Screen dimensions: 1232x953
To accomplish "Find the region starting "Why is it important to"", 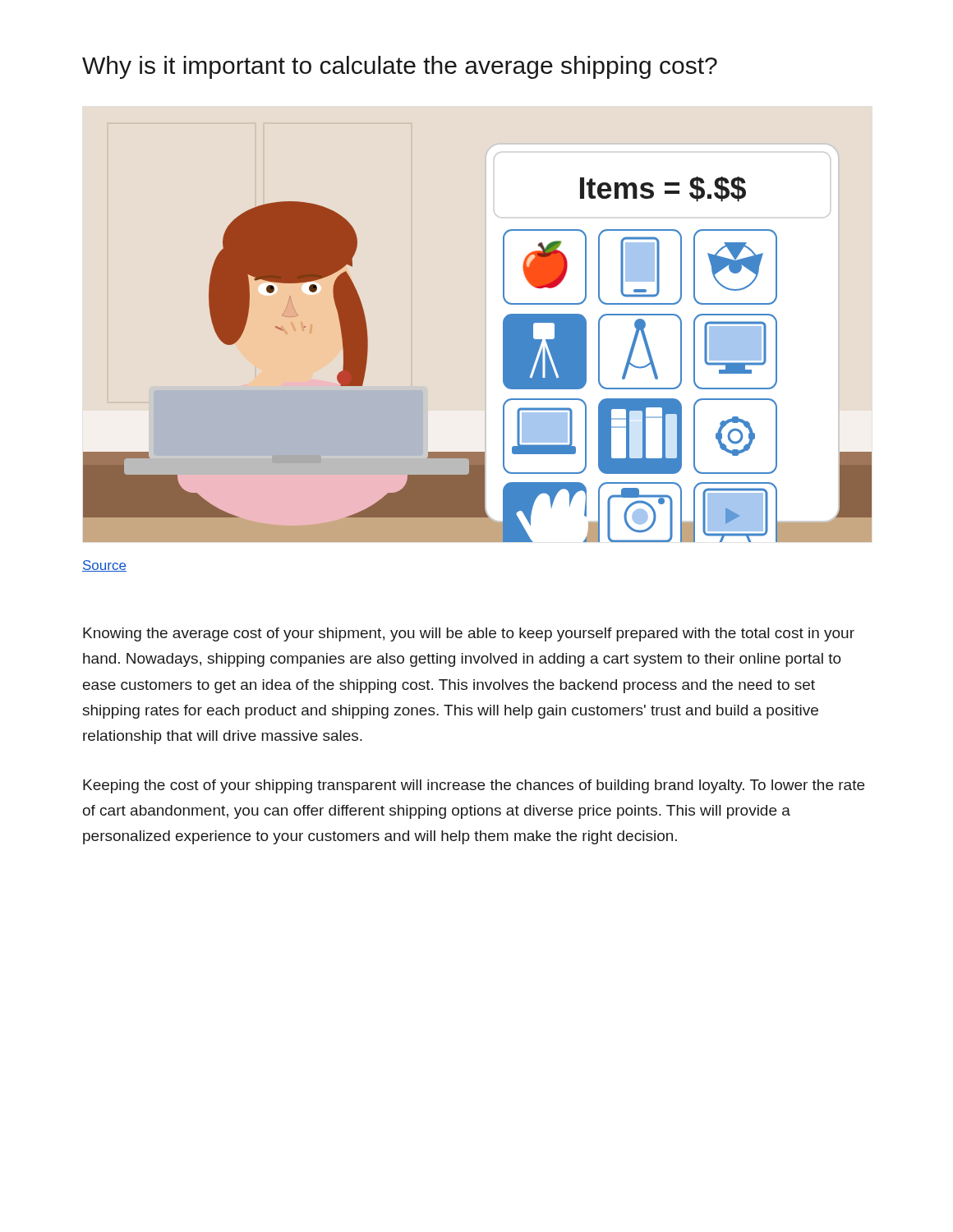I will [400, 65].
